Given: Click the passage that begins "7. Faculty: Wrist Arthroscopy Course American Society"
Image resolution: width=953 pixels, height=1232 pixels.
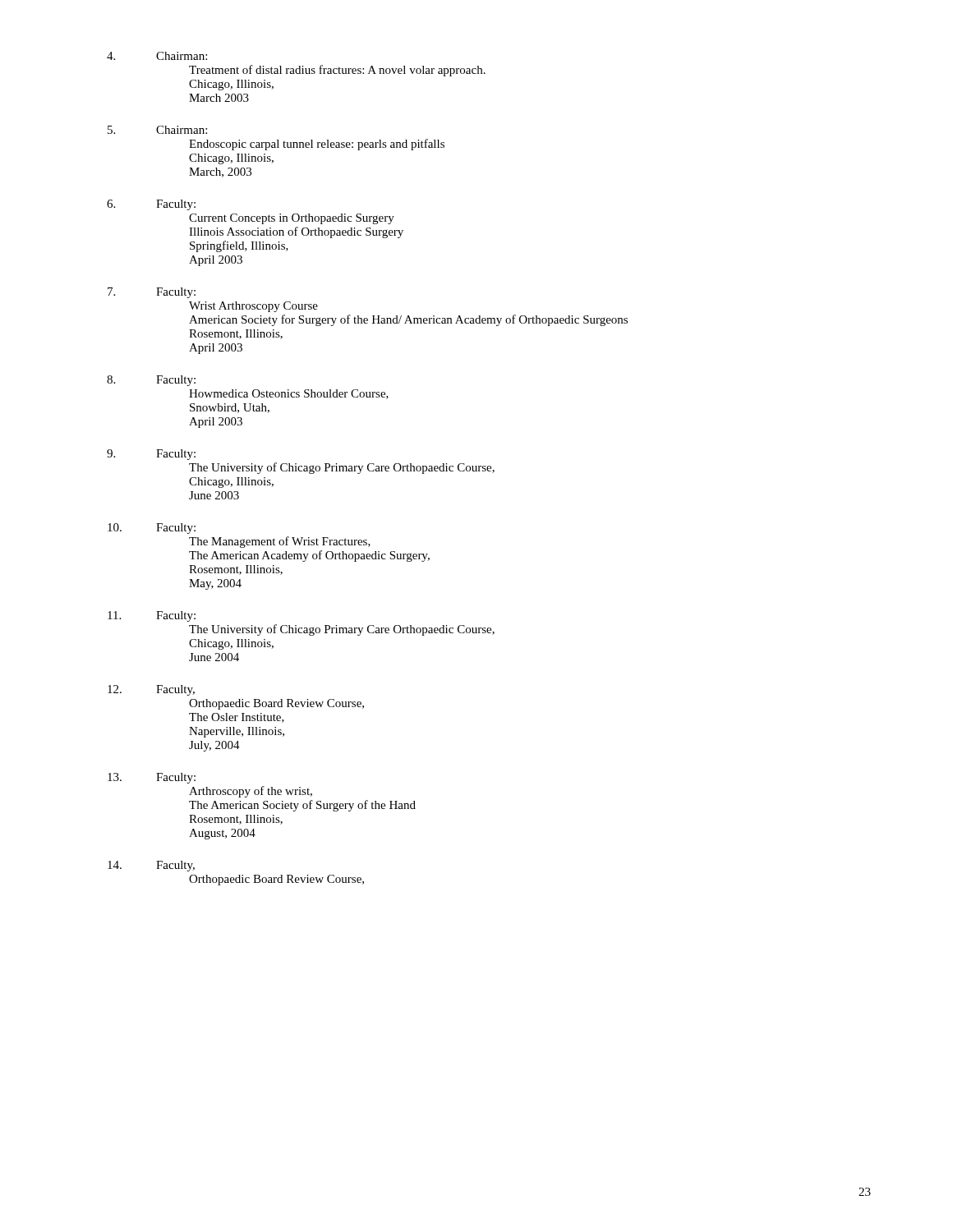Looking at the screenshot, I should click(489, 320).
